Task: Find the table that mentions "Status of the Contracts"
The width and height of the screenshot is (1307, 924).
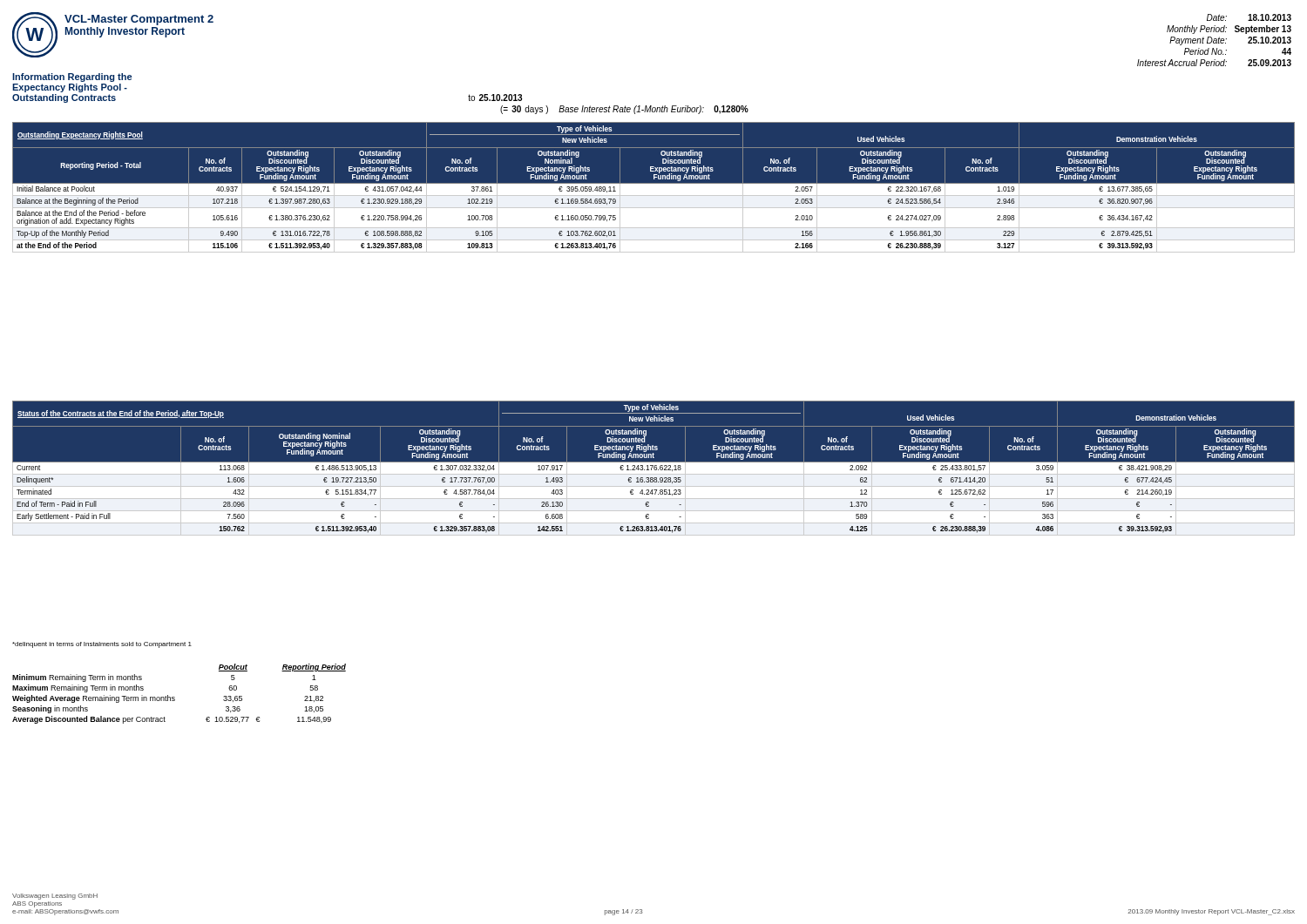Action: pyautogui.click(x=654, y=468)
